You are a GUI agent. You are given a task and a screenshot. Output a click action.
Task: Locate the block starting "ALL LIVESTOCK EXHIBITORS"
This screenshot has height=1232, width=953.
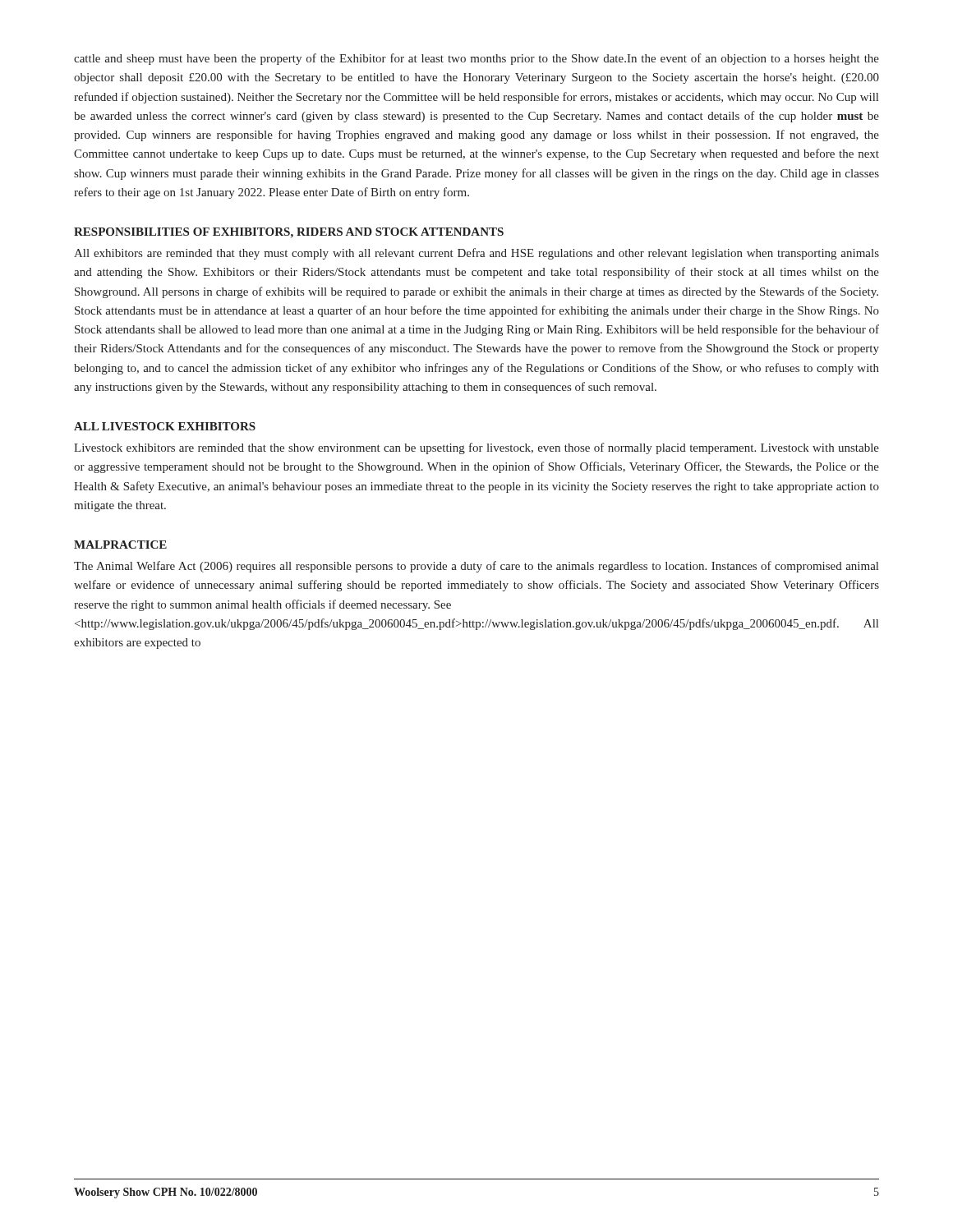(165, 426)
